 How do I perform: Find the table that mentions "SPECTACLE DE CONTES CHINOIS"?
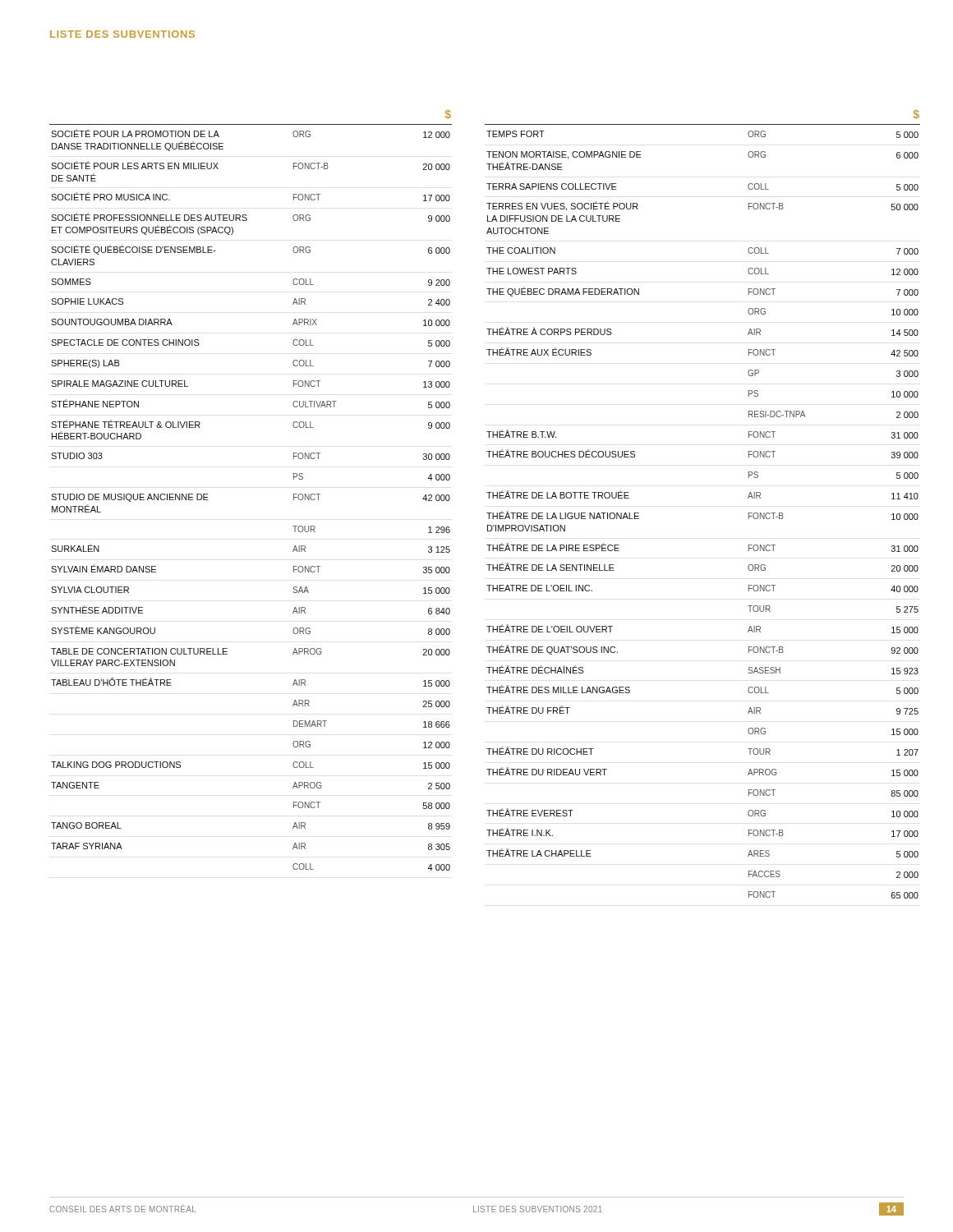[x=251, y=492]
